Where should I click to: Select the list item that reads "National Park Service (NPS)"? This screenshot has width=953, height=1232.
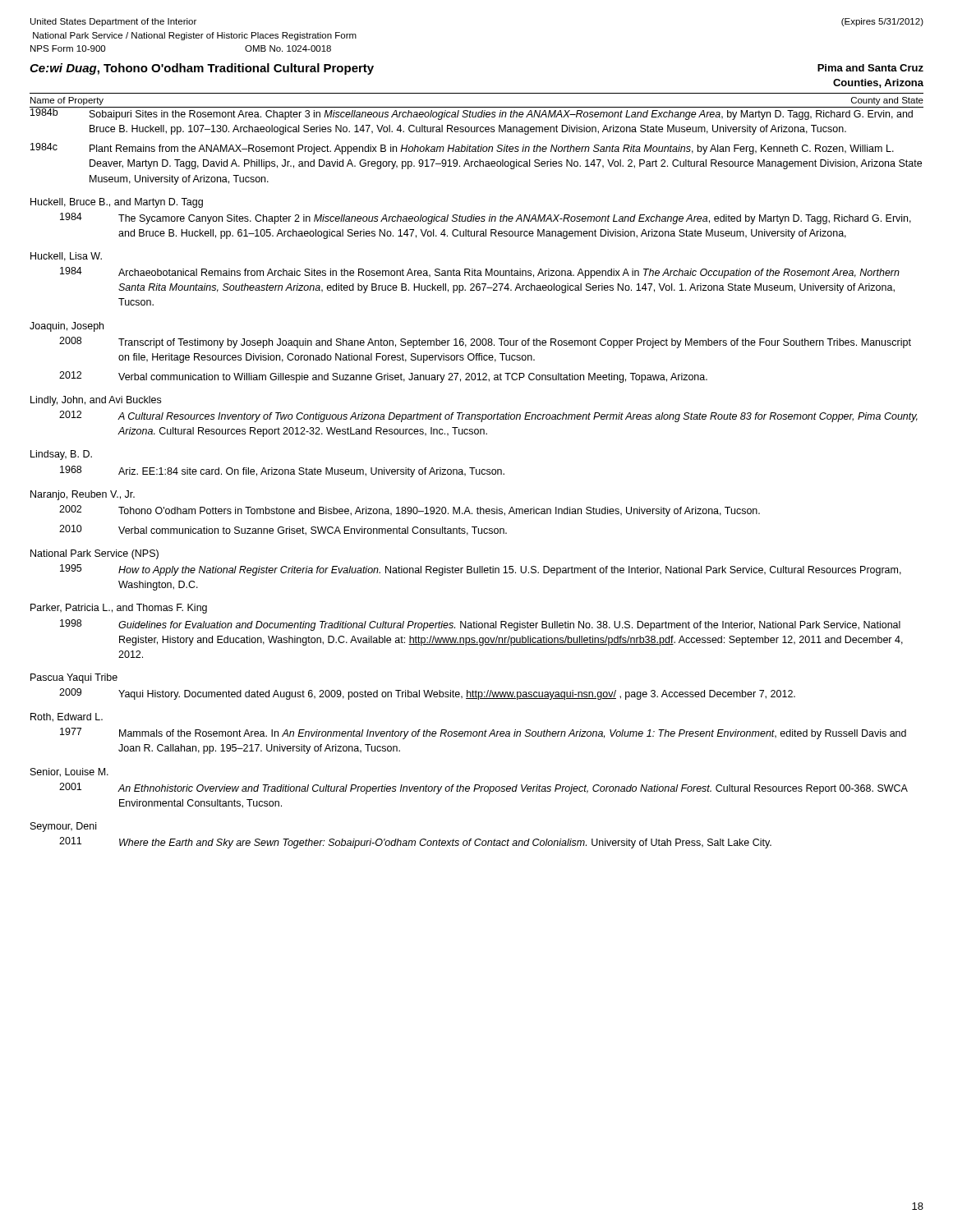pyautogui.click(x=94, y=554)
